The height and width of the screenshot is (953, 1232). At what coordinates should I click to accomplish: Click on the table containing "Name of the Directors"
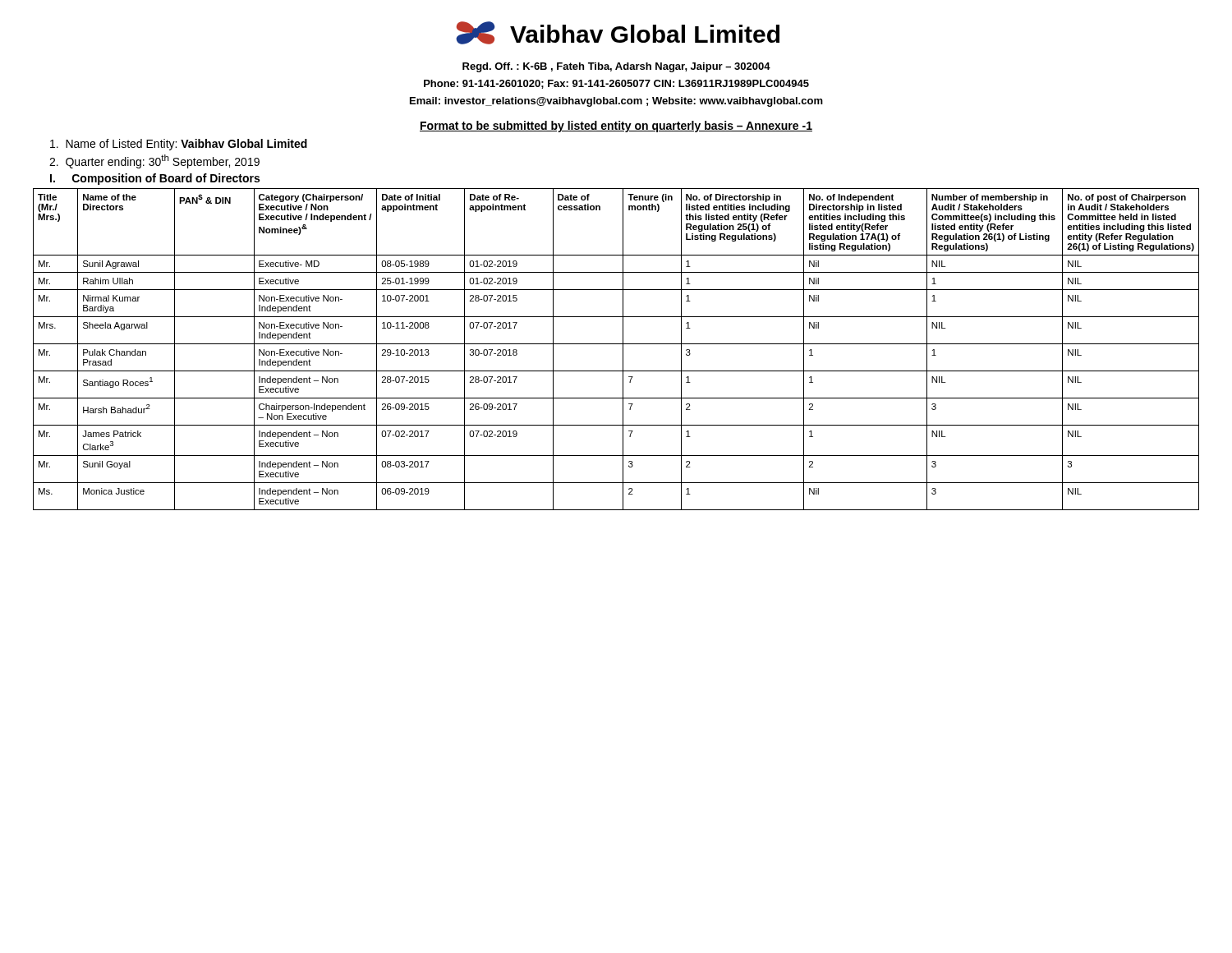(x=616, y=349)
